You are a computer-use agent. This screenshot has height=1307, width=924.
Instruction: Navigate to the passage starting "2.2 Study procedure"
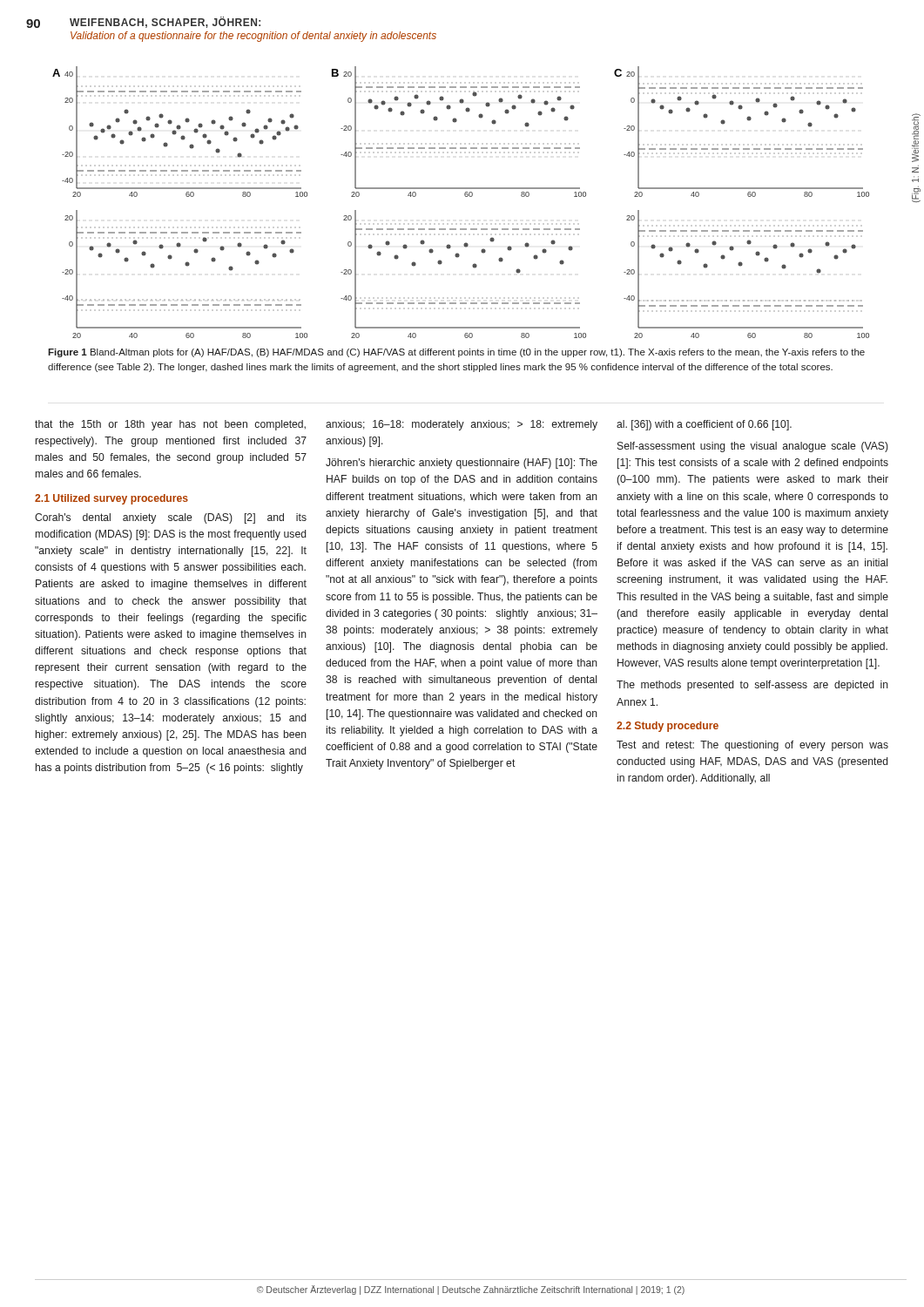coord(668,726)
